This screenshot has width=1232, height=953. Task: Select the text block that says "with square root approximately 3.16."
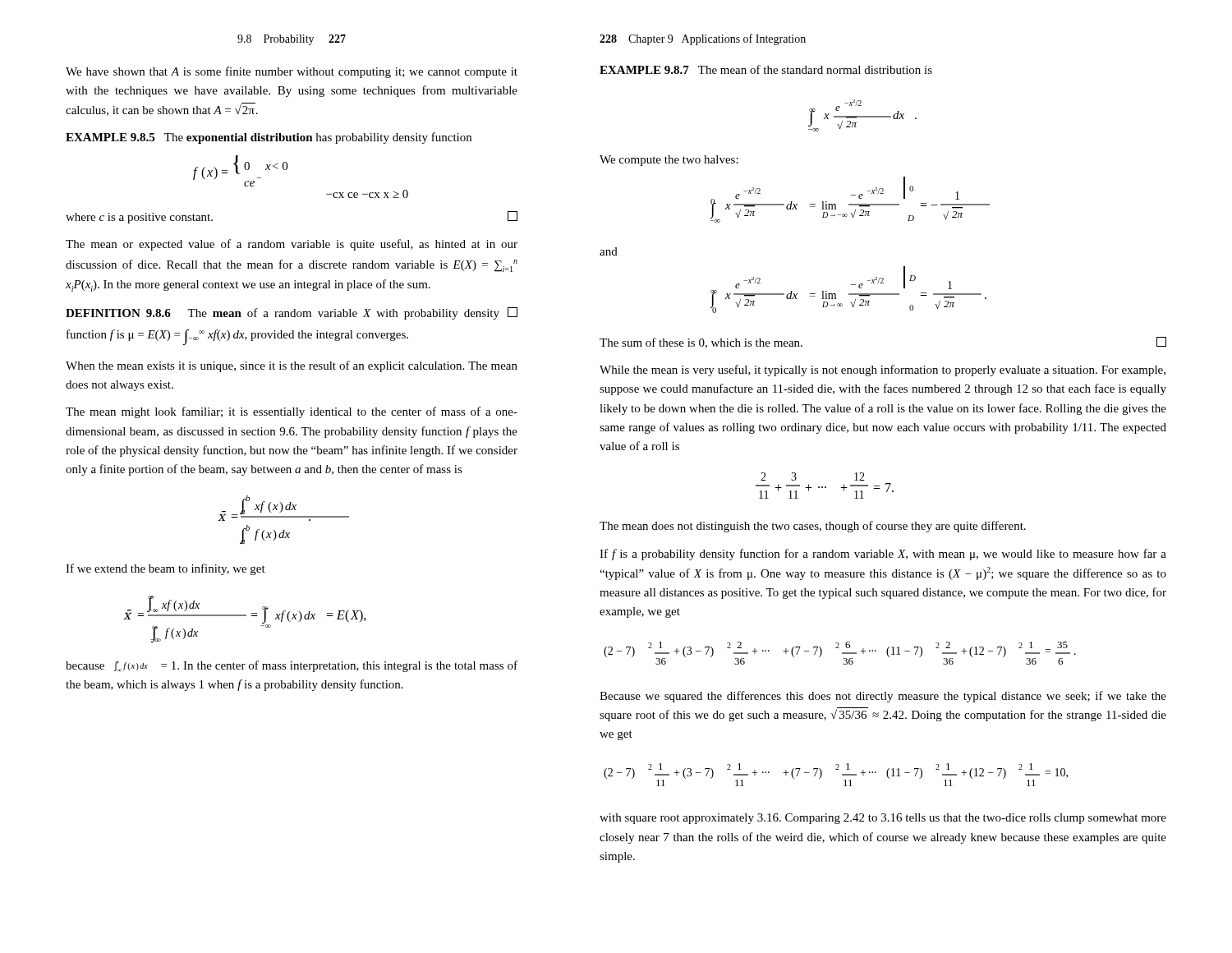(883, 837)
